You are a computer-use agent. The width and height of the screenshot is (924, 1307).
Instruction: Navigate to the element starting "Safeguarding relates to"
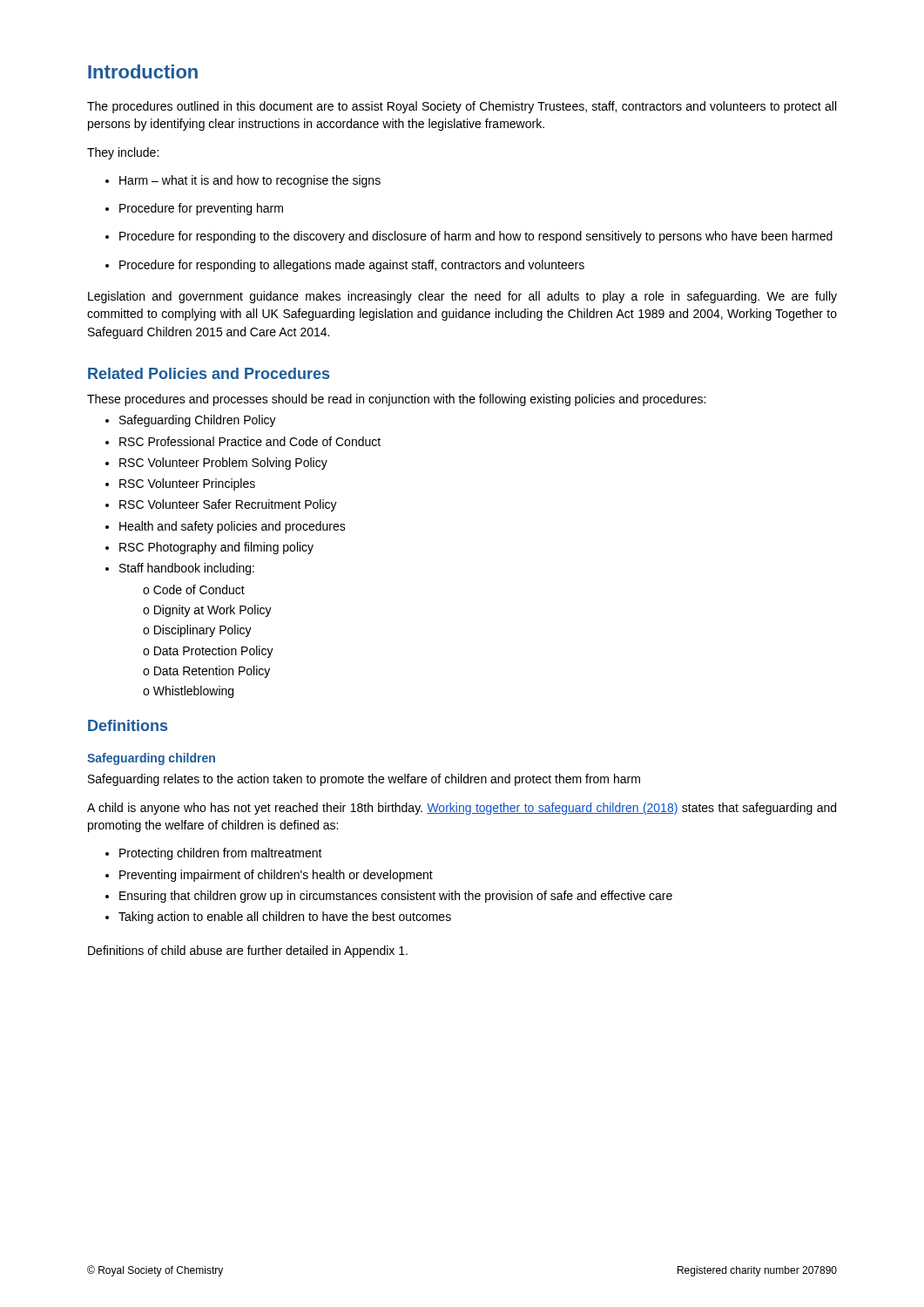click(x=462, y=779)
